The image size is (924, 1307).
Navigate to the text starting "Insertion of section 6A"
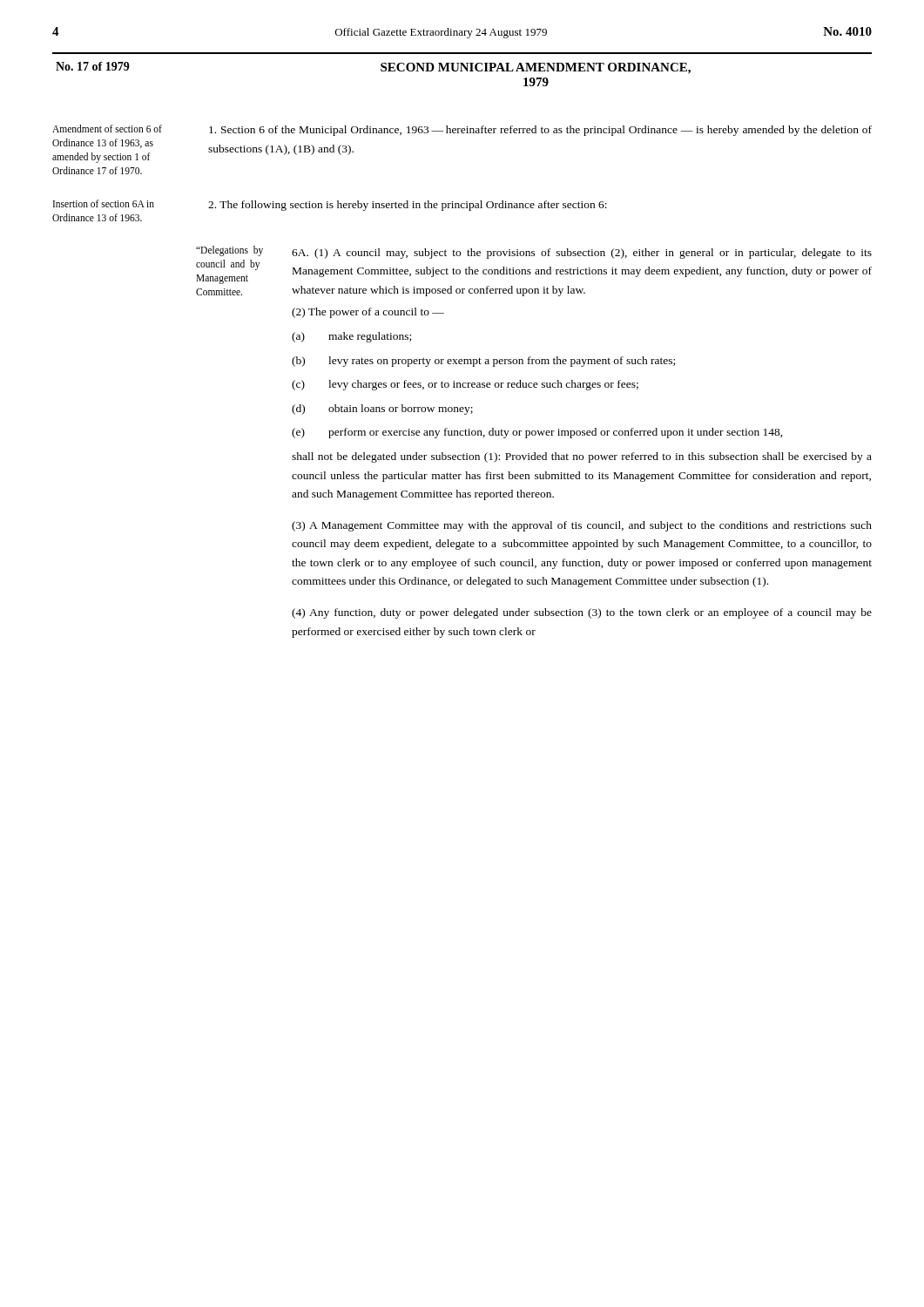[462, 210]
